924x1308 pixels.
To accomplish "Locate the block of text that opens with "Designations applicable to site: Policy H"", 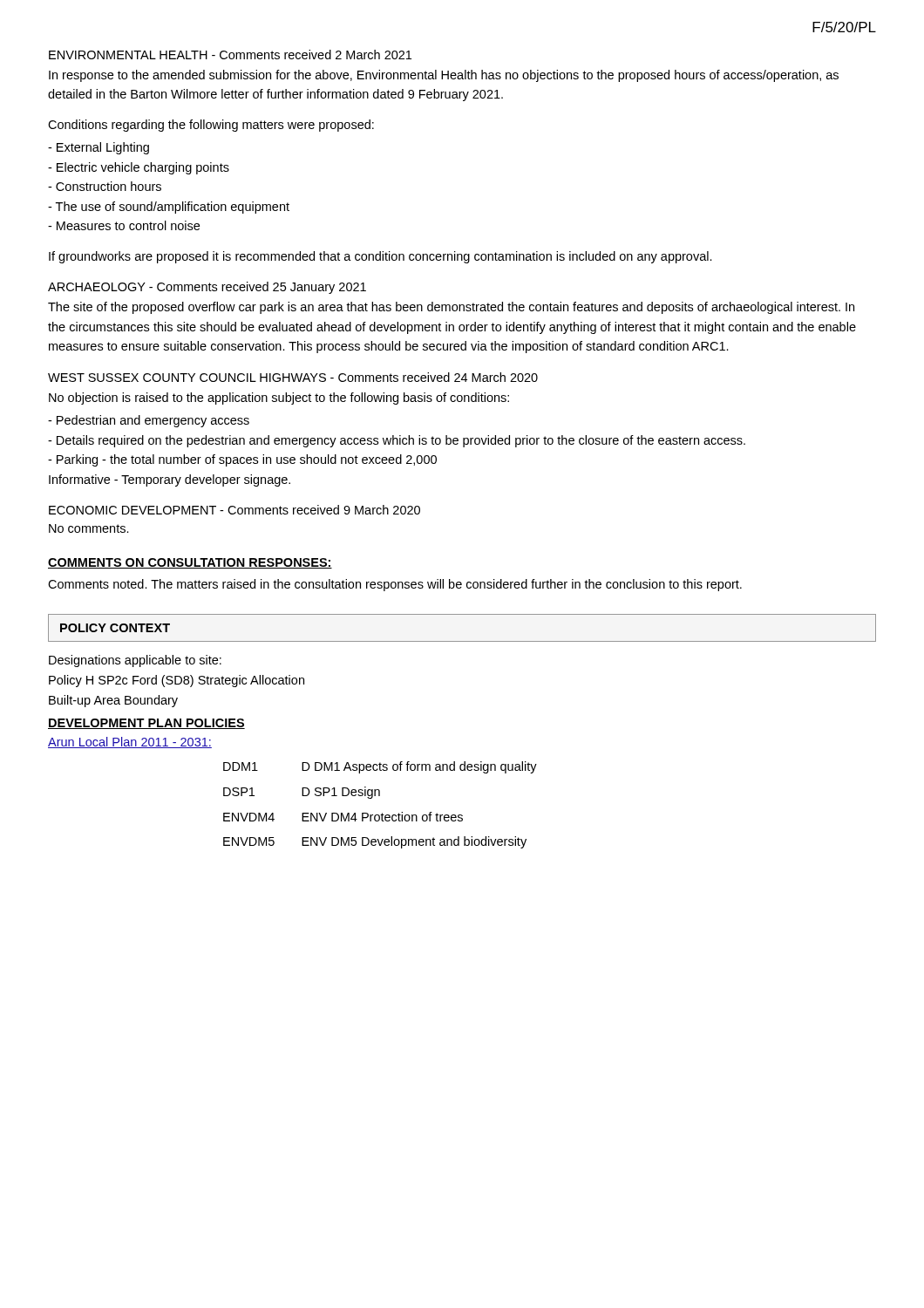I will 176,680.
